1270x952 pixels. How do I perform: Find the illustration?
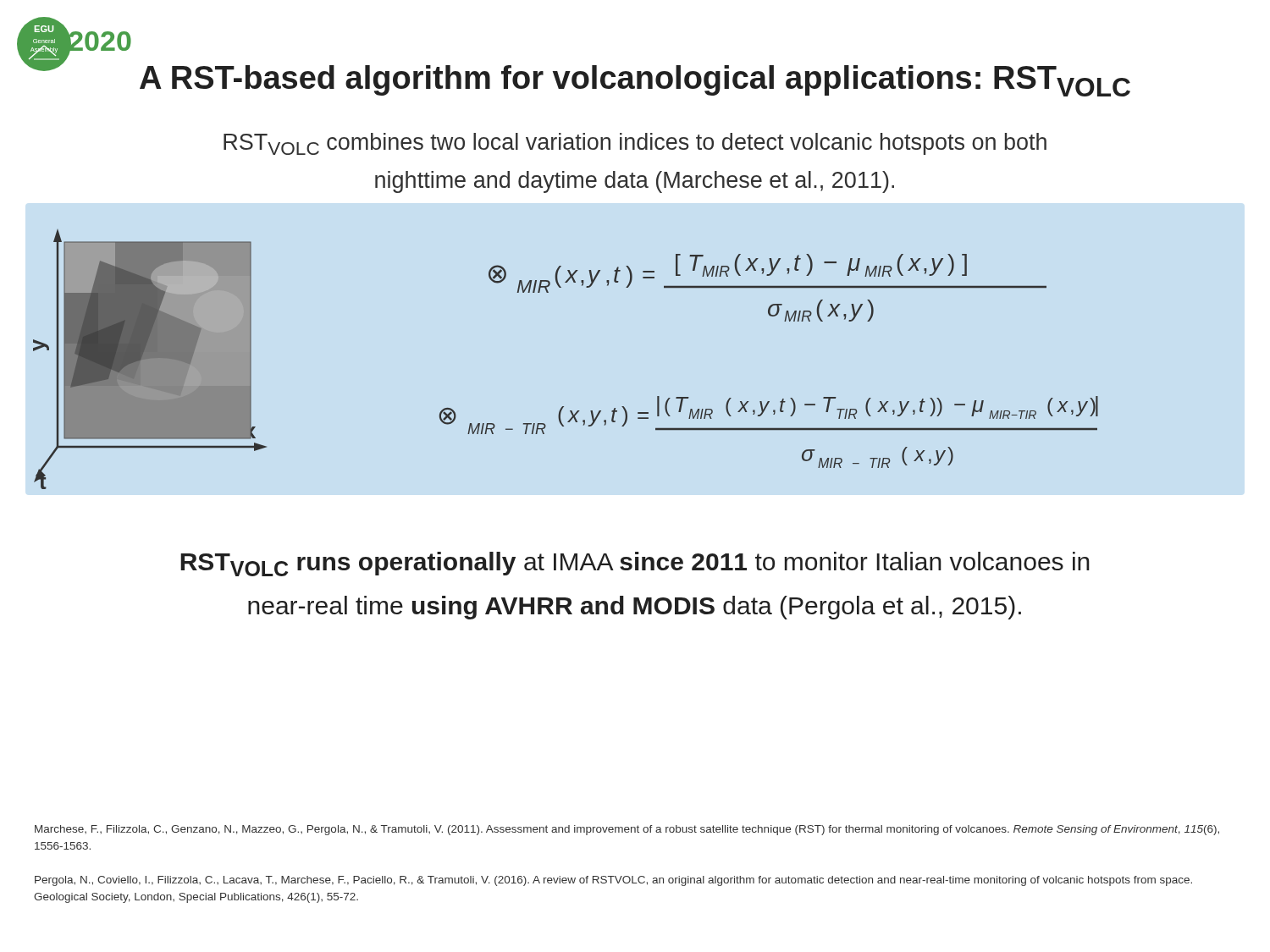point(161,349)
